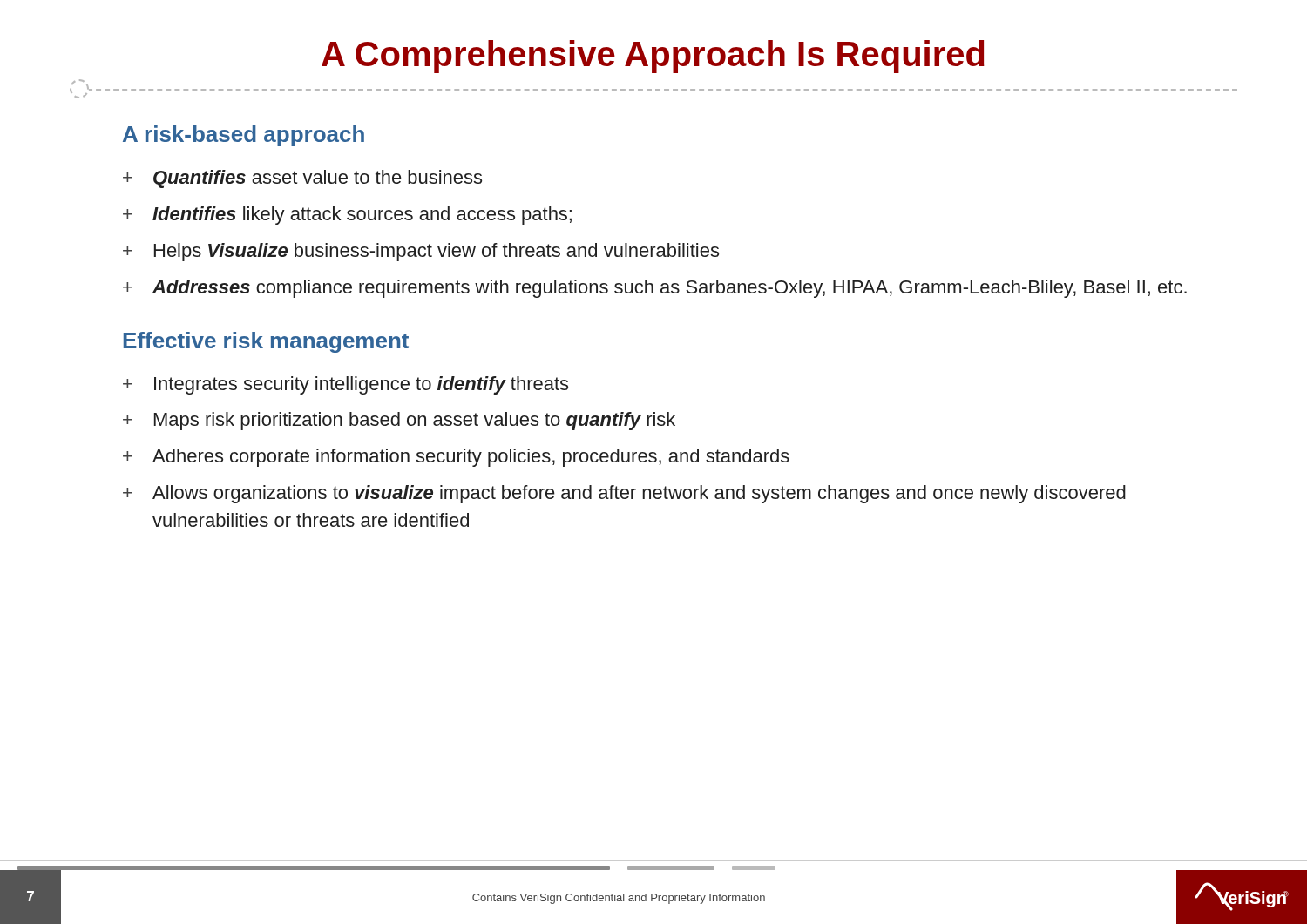Viewport: 1307px width, 924px height.
Task: Select the text starting "+ Integrates security intelligence to"
Action: click(346, 384)
